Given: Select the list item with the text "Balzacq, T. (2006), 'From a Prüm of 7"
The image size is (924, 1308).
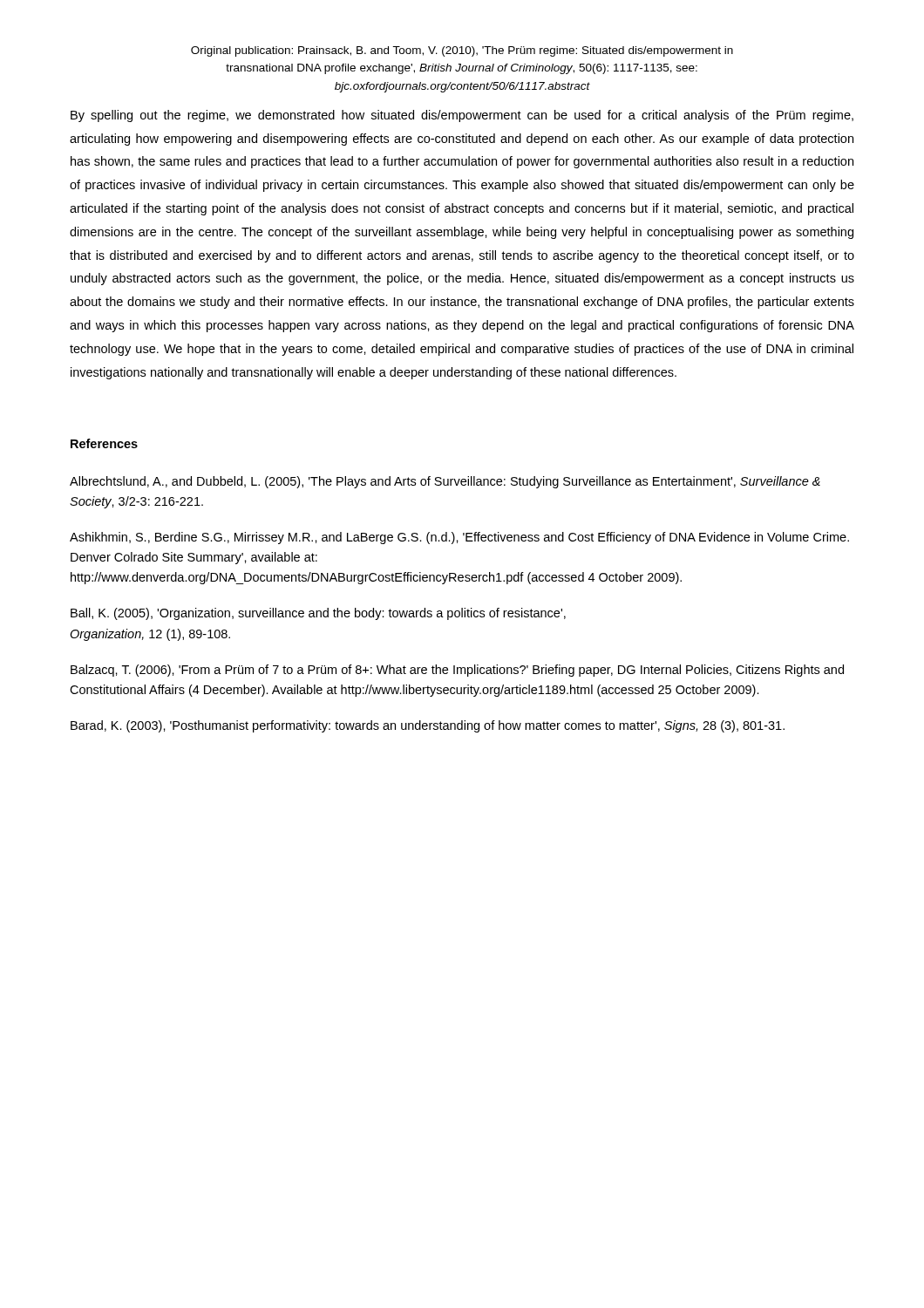Looking at the screenshot, I should [457, 680].
